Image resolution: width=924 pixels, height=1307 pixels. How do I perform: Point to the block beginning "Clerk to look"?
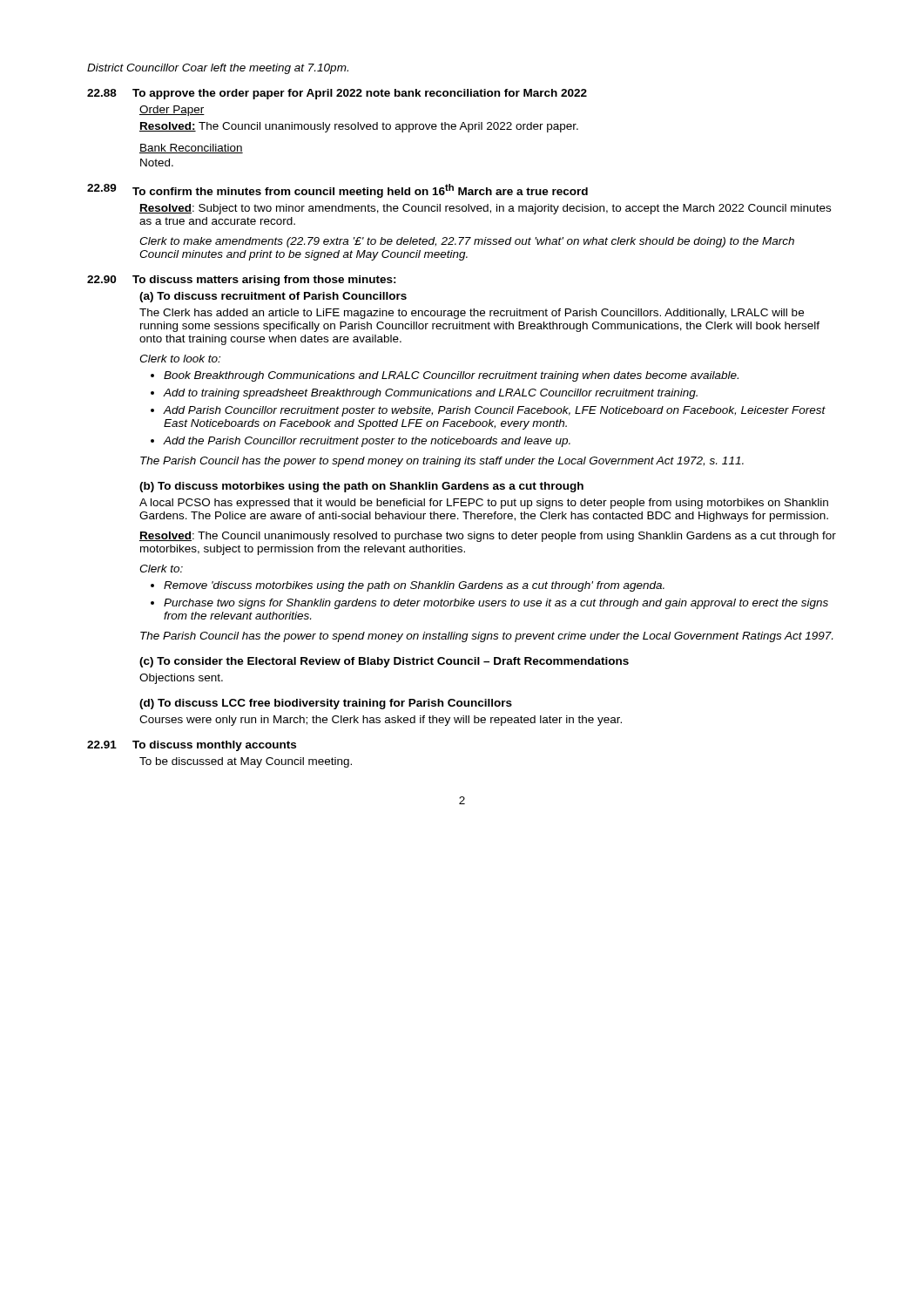180,358
